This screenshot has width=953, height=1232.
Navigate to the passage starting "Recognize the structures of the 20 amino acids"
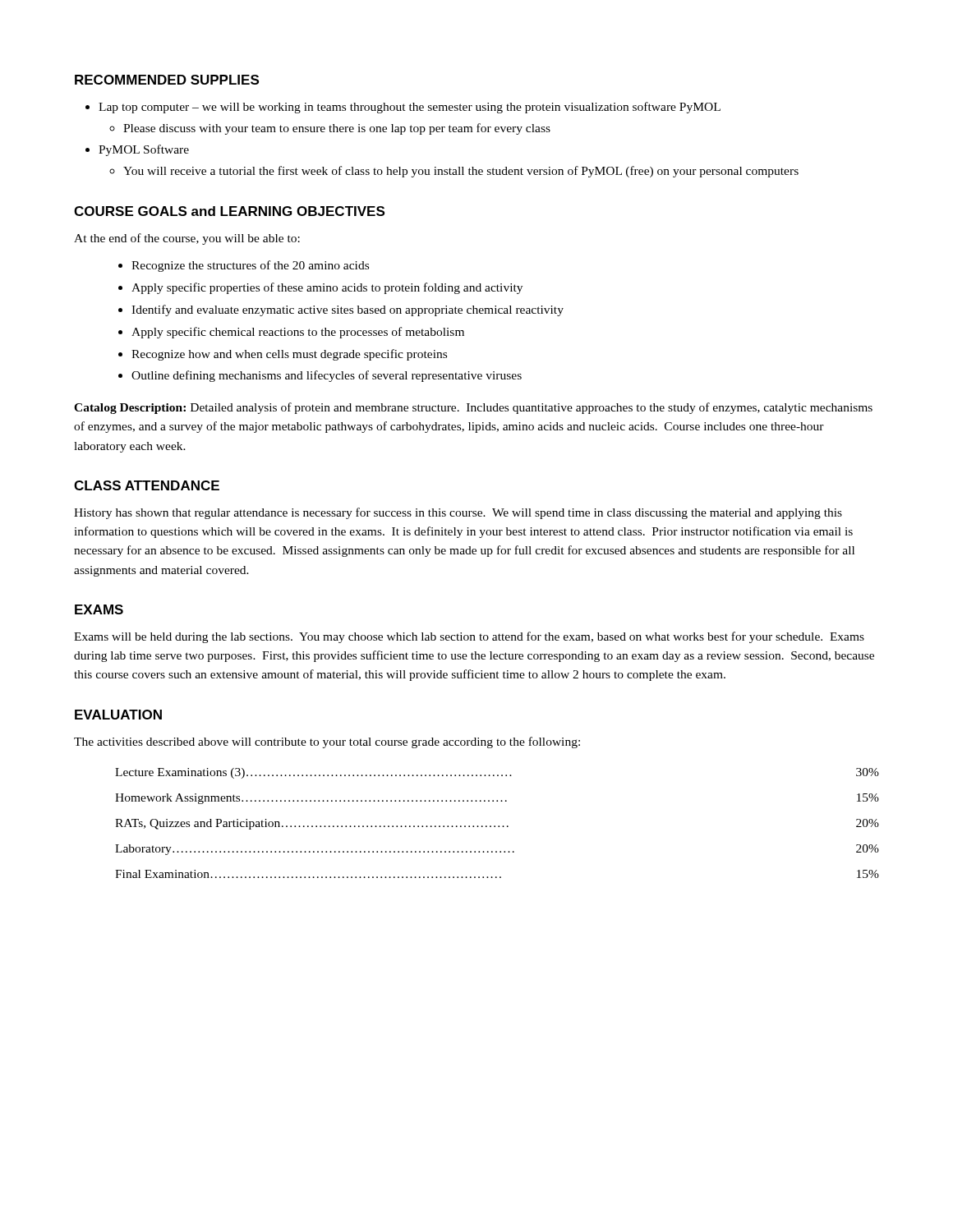pos(250,265)
